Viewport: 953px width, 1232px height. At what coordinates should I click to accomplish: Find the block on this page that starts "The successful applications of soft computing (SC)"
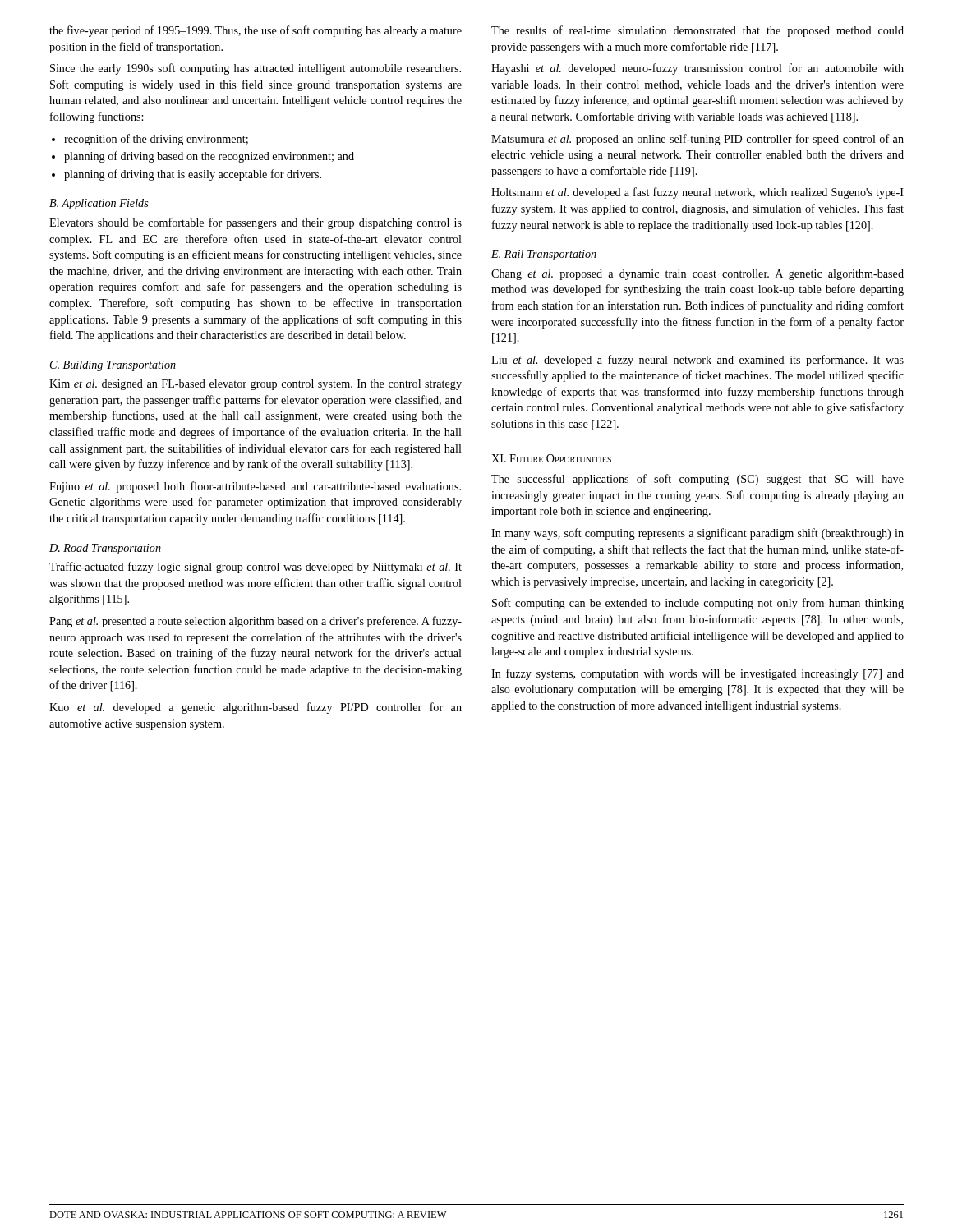698,496
